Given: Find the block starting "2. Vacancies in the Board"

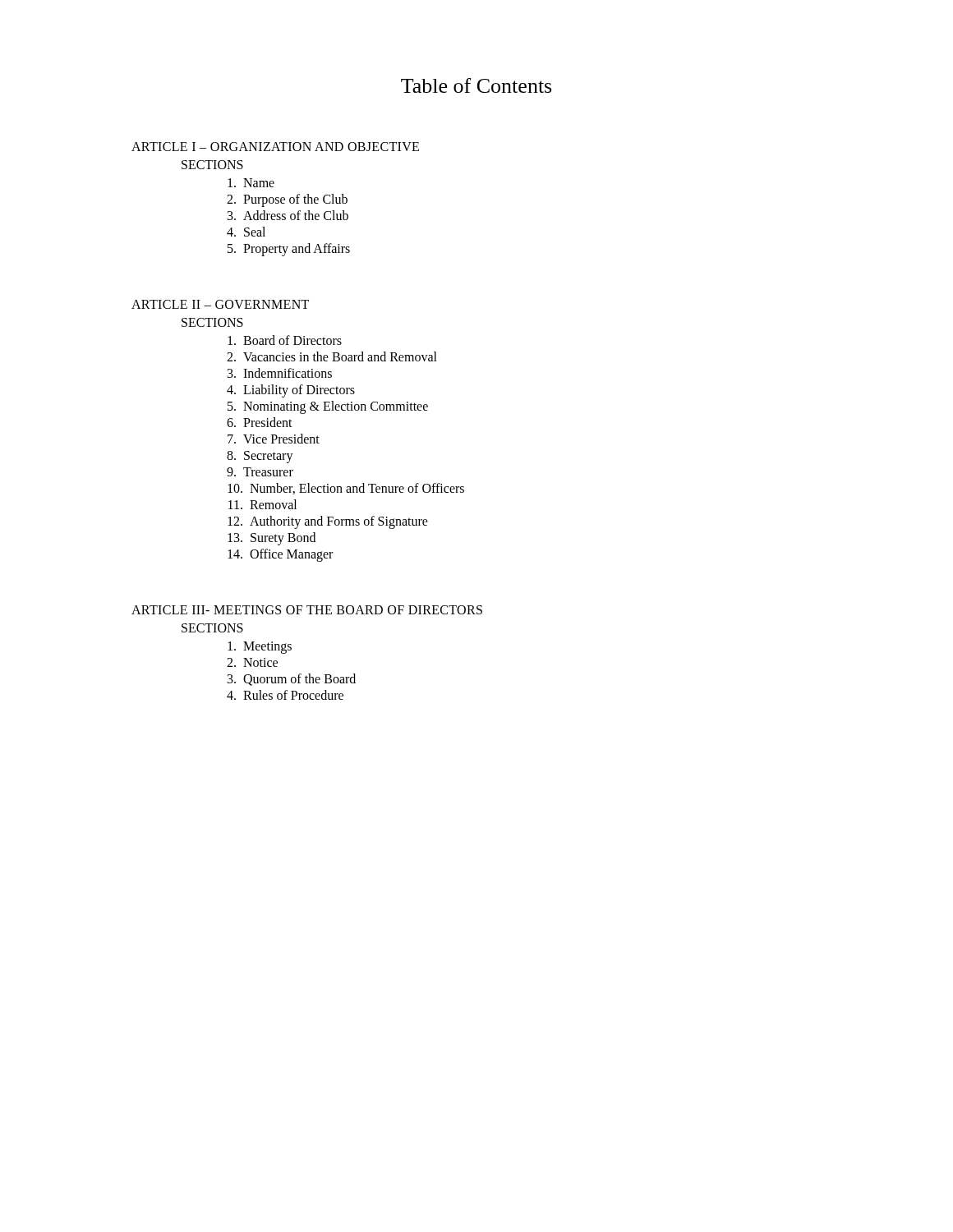Looking at the screenshot, I should 325,357.
